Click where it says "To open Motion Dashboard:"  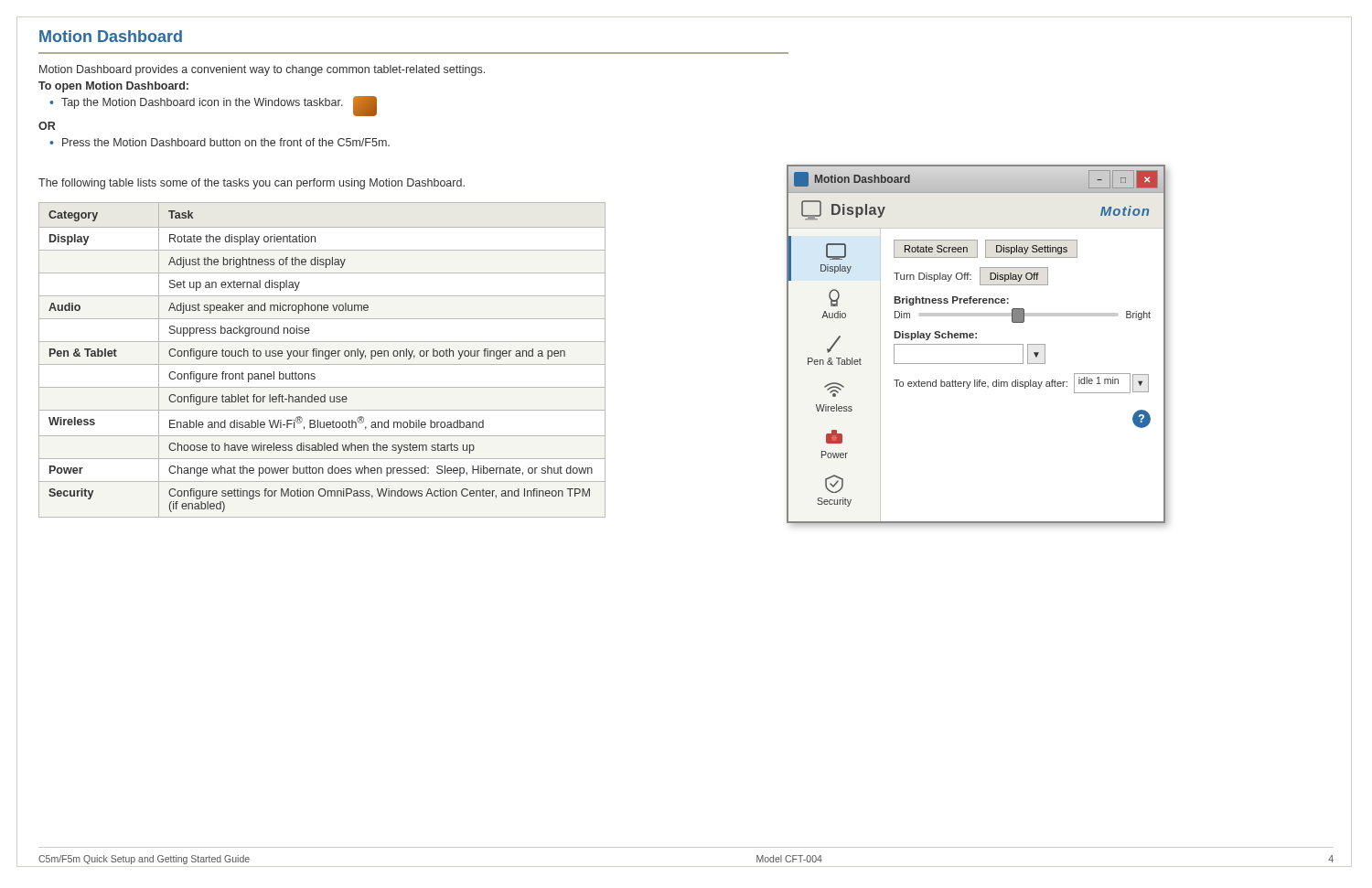pyautogui.click(x=114, y=86)
